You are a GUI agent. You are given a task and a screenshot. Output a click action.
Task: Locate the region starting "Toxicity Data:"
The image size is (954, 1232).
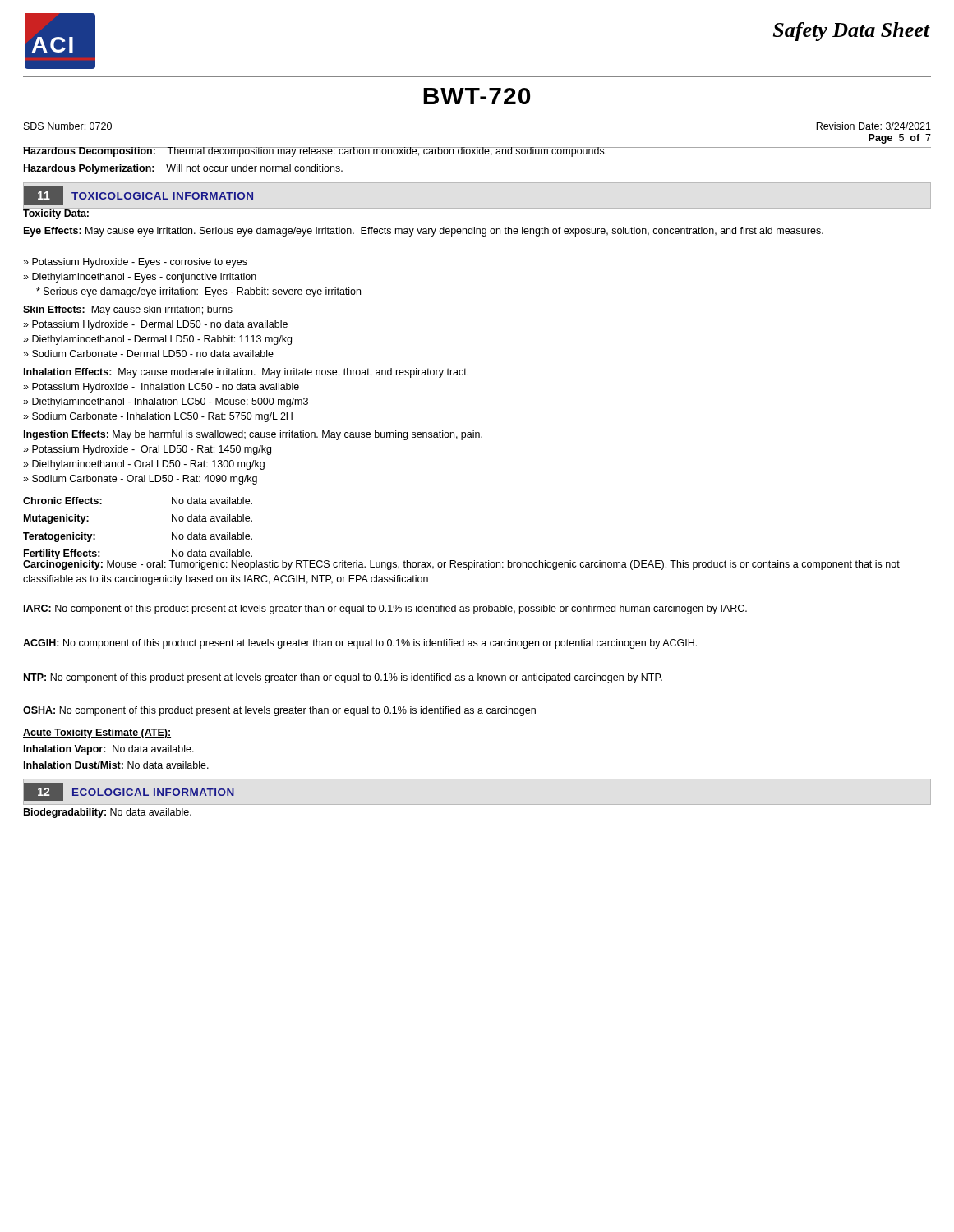tap(56, 214)
